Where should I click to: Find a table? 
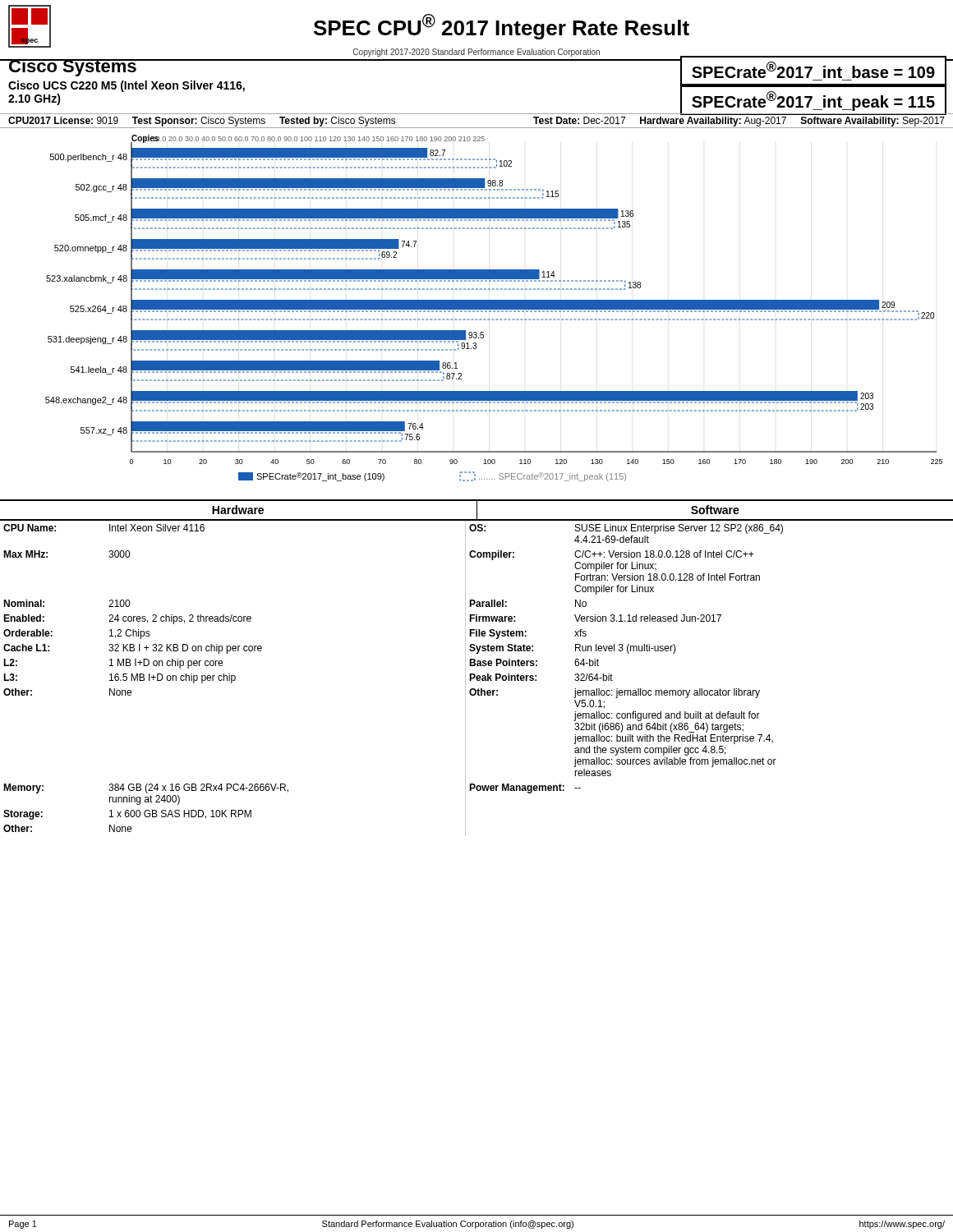point(476,678)
